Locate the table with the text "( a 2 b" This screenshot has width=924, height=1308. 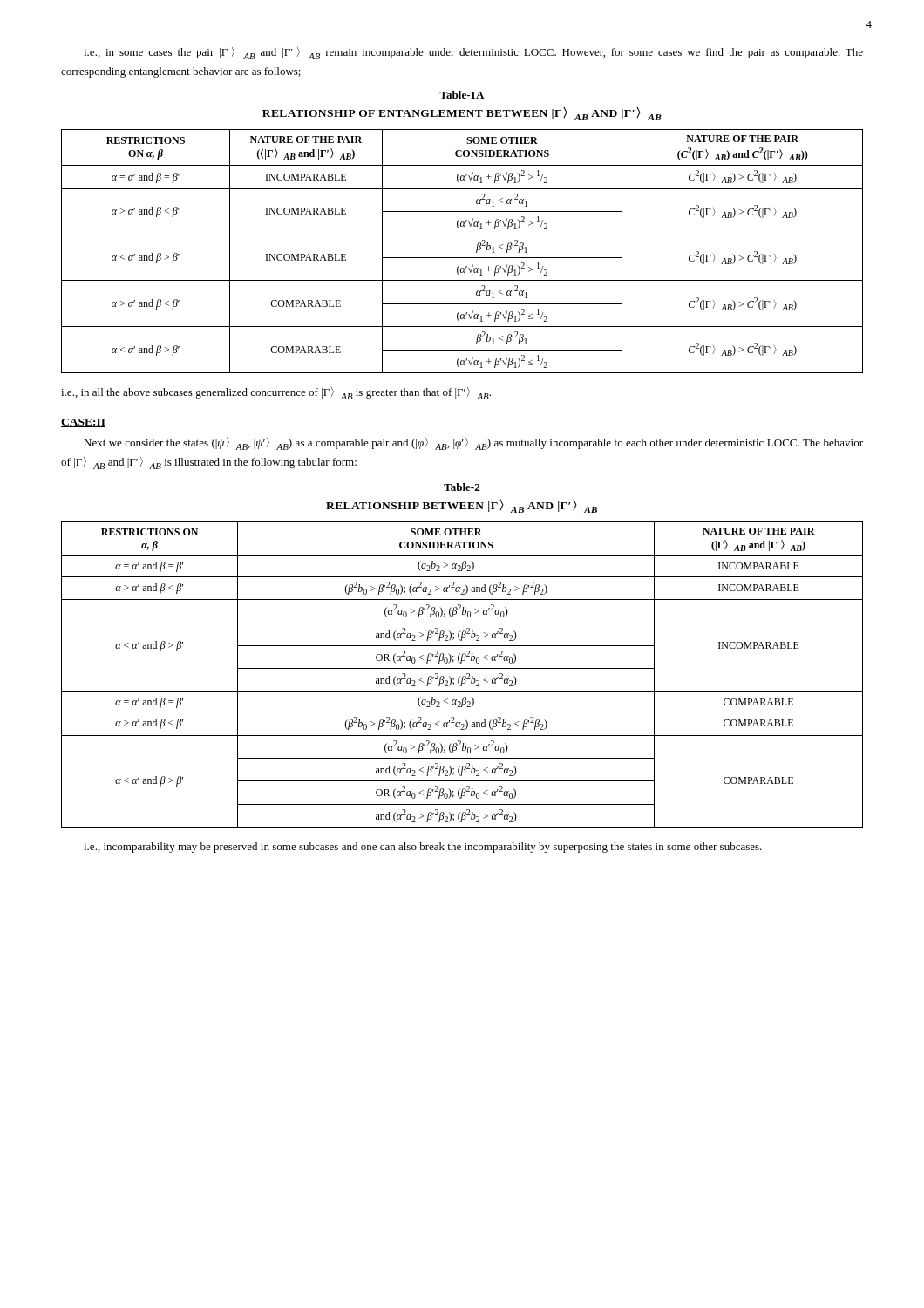point(462,675)
